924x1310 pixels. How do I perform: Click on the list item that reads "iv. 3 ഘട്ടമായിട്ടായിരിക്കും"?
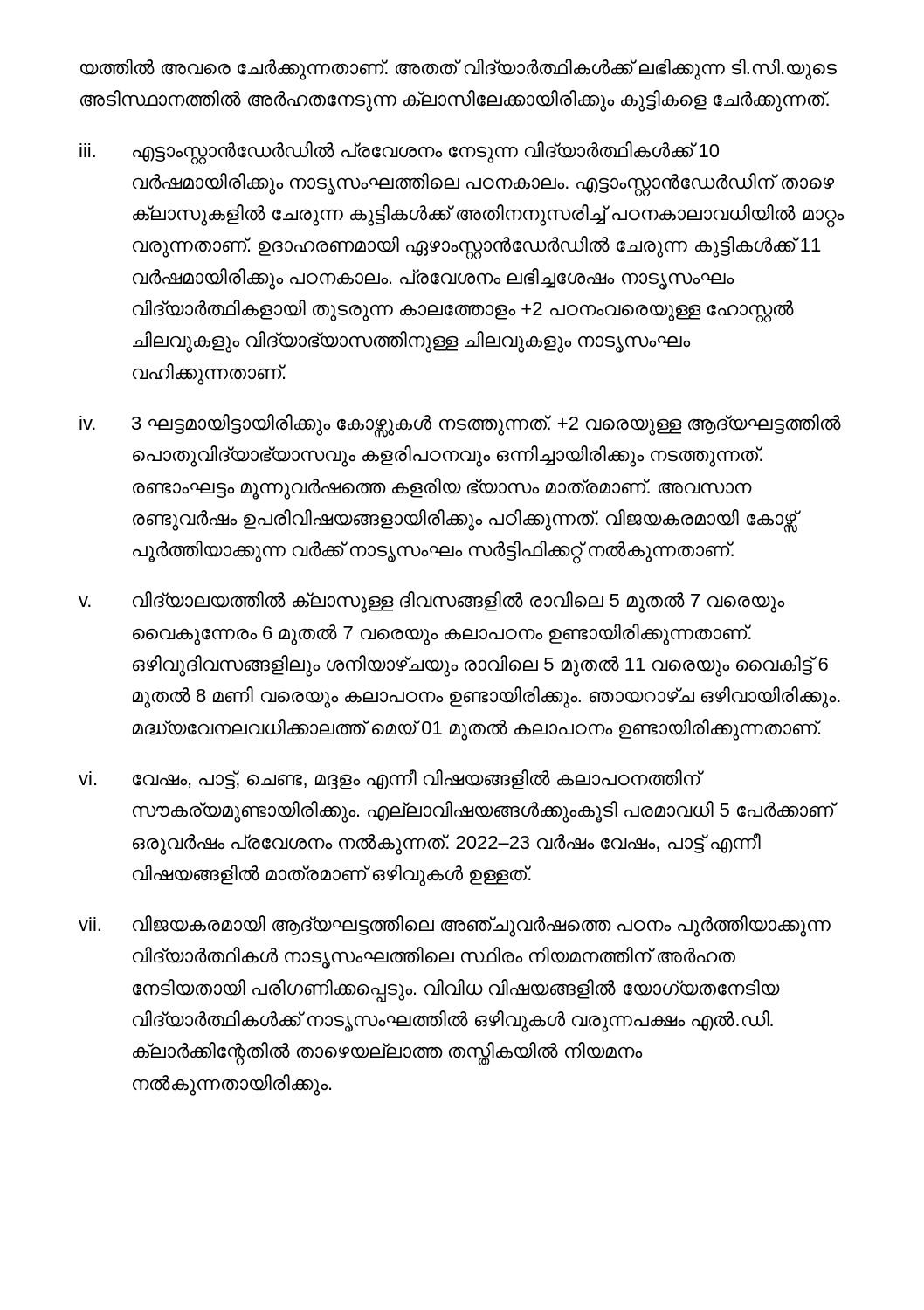(x=462, y=487)
